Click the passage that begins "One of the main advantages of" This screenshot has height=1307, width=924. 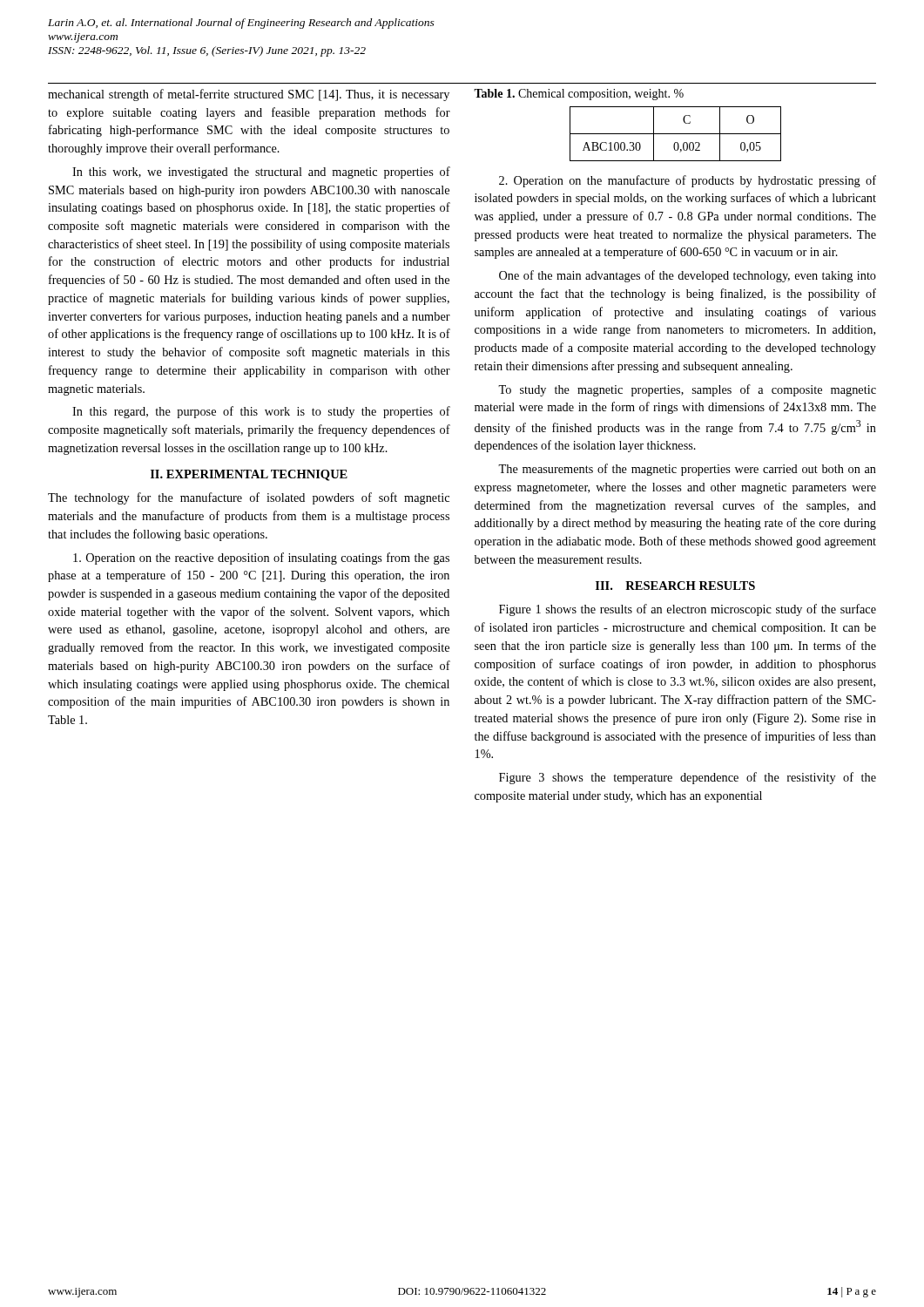tap(675, 321)
